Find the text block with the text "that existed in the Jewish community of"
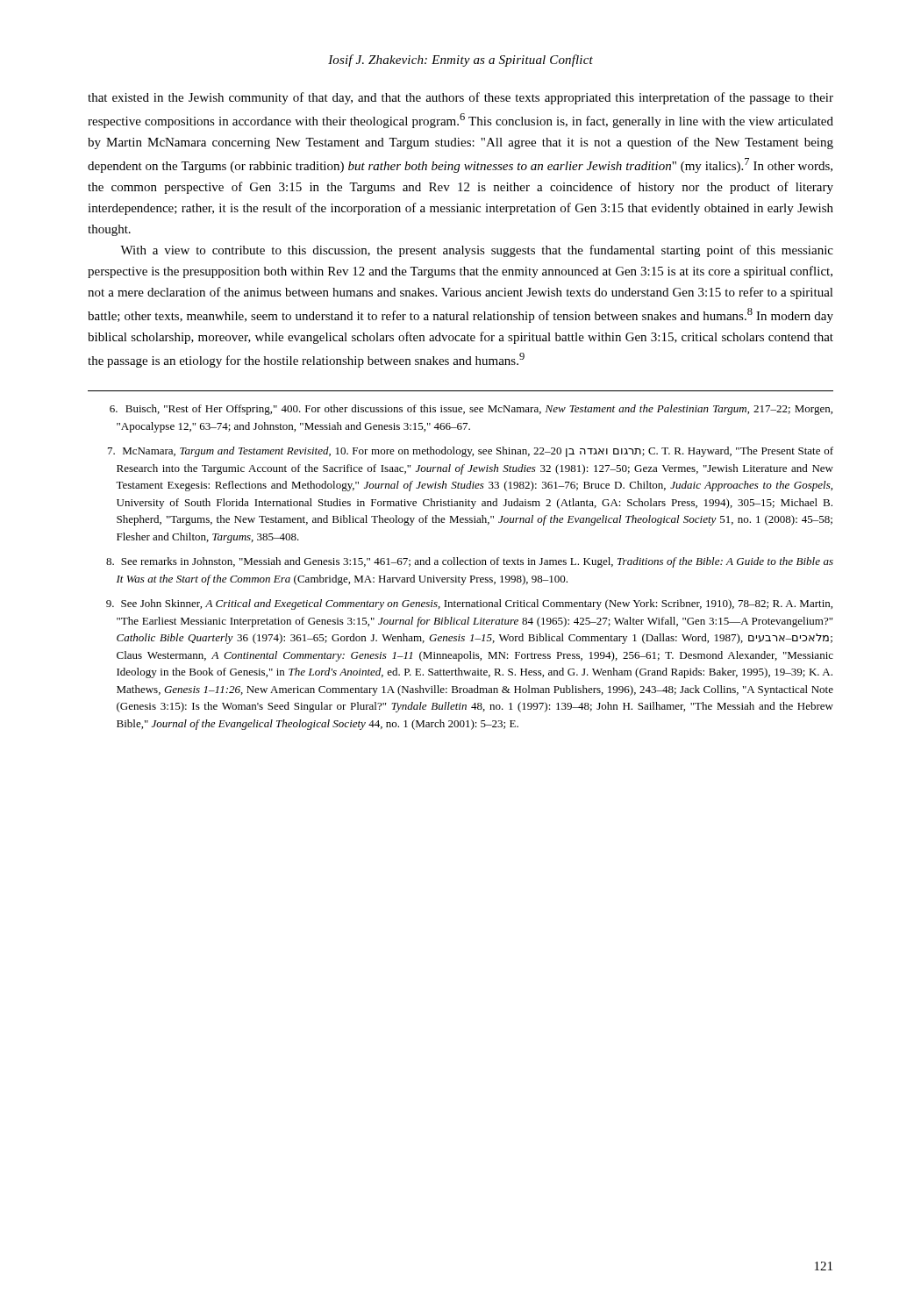The image size is (921, 1316). (x=460, y=163)
